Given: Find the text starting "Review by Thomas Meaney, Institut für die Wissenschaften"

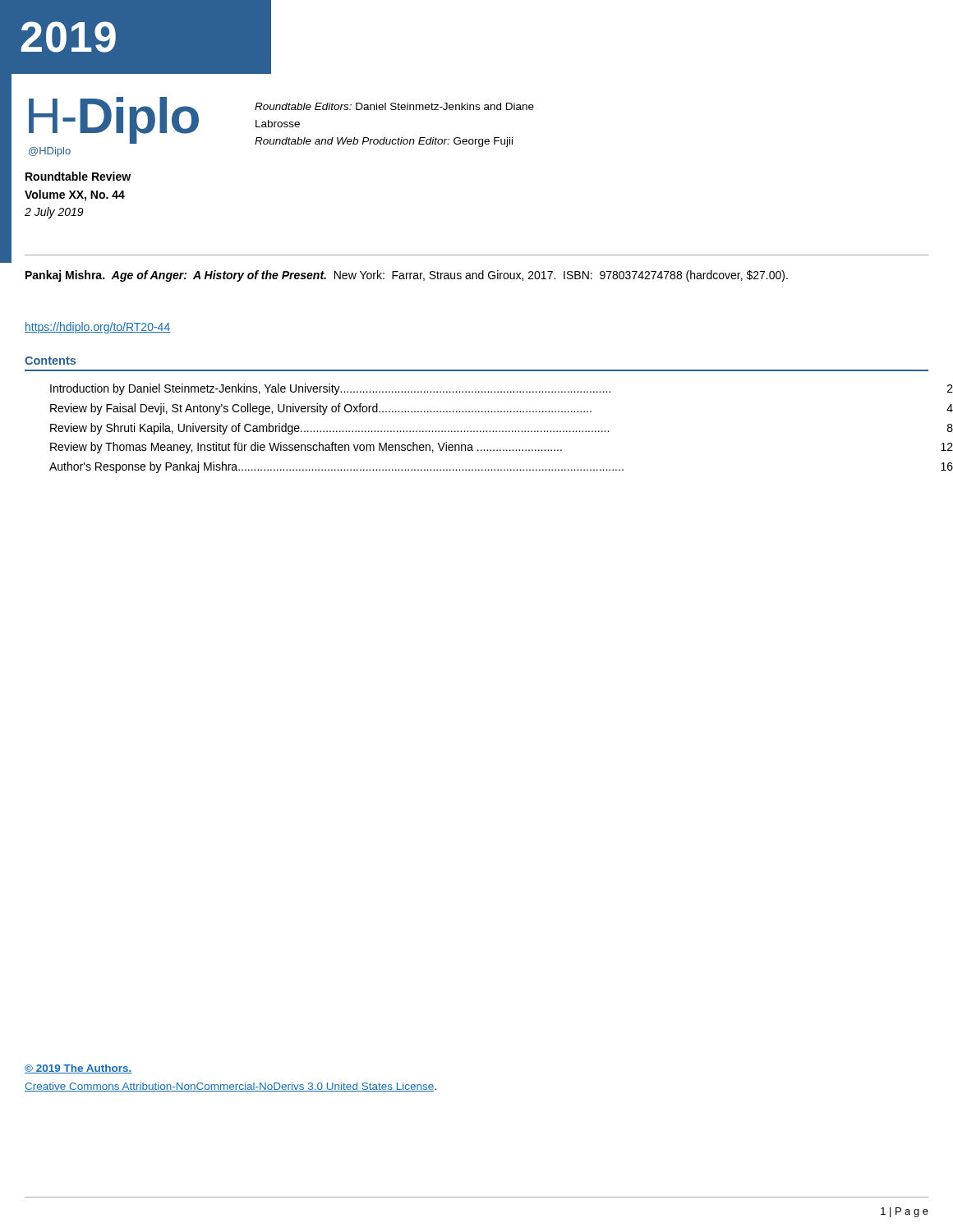Looking at the screenshot, I should [x=501, y=448].
